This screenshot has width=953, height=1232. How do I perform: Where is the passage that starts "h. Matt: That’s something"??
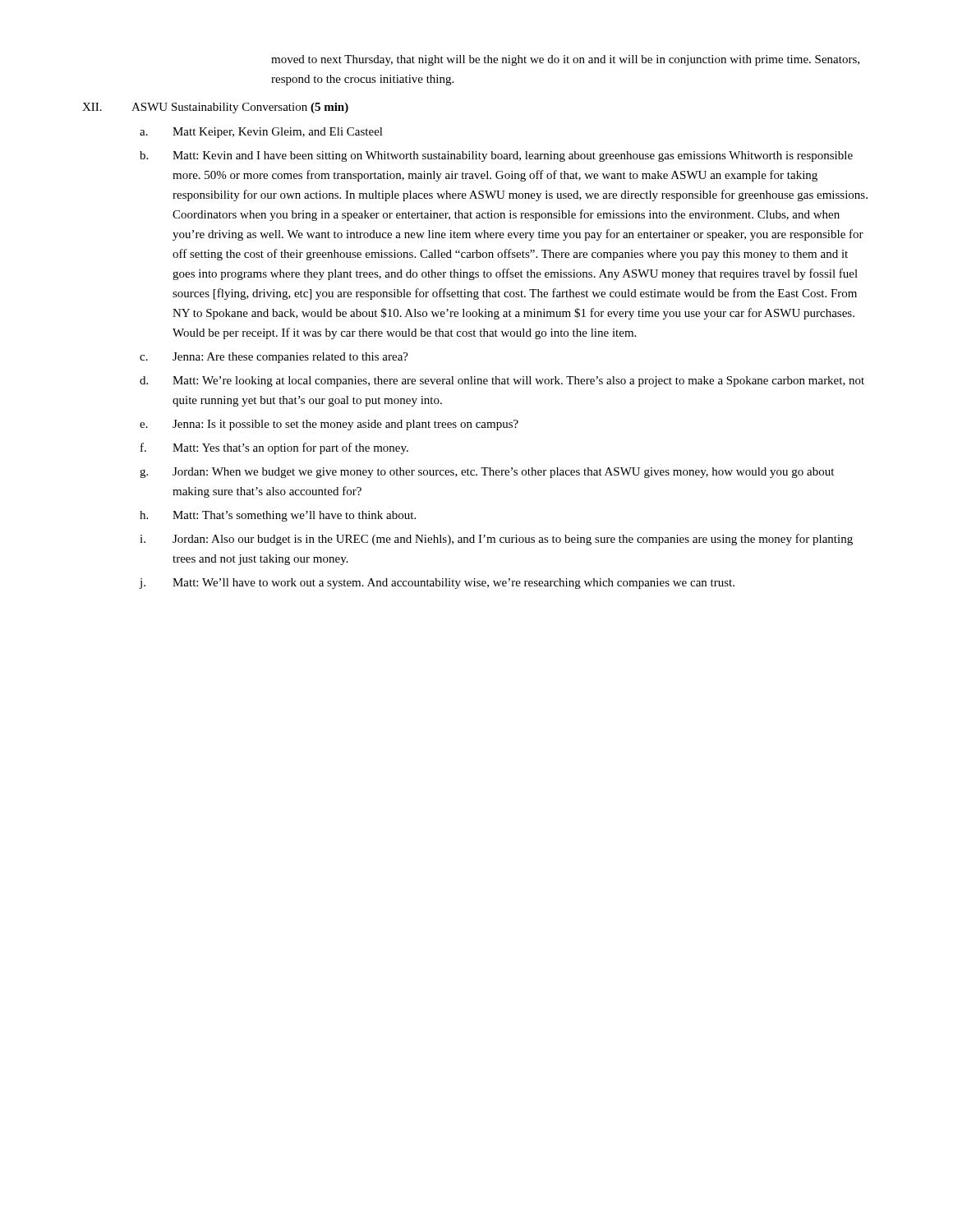pyautogui.click(x=278, y=516)
